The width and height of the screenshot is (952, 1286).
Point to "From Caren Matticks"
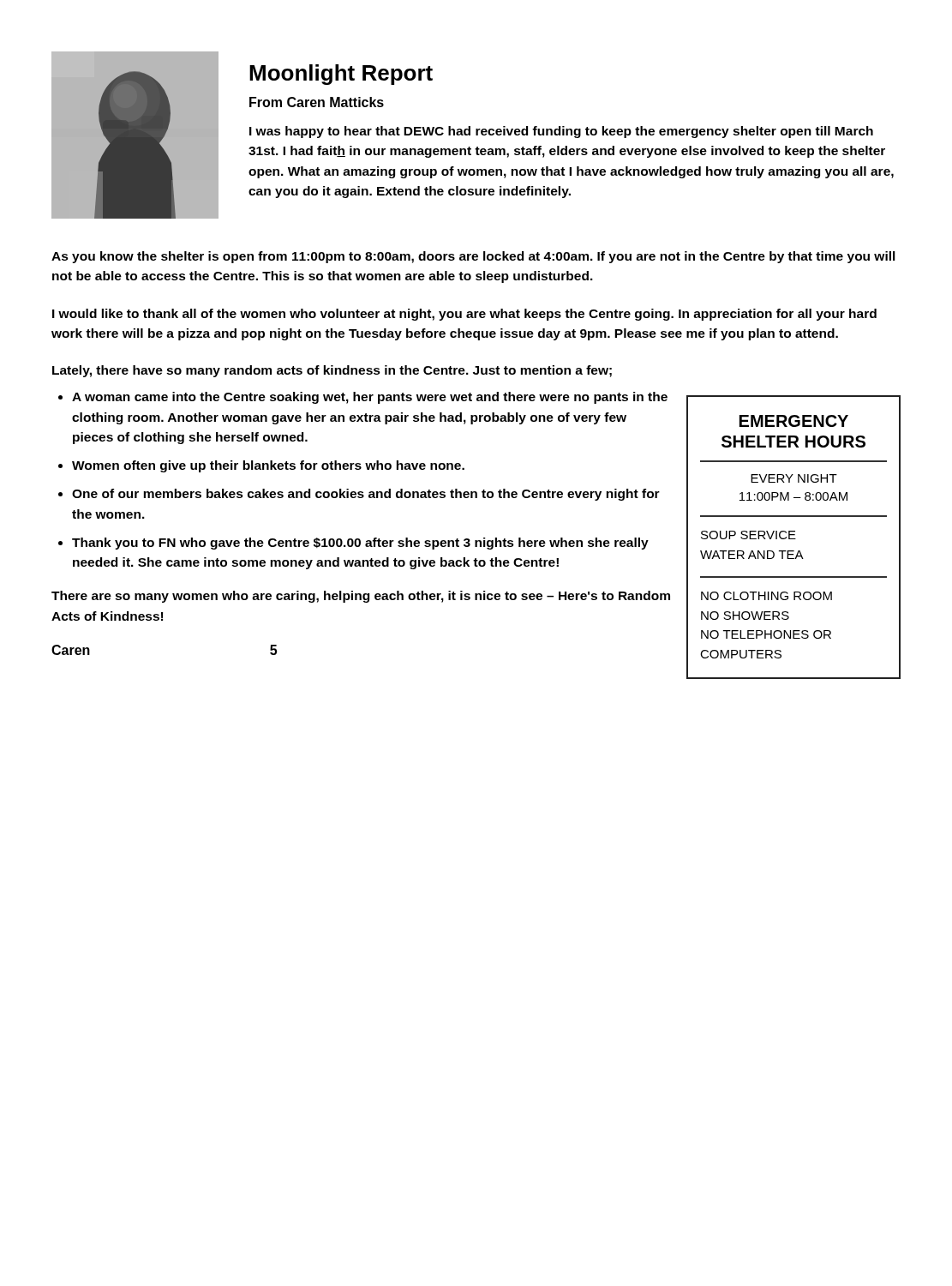tap(316, 102)
